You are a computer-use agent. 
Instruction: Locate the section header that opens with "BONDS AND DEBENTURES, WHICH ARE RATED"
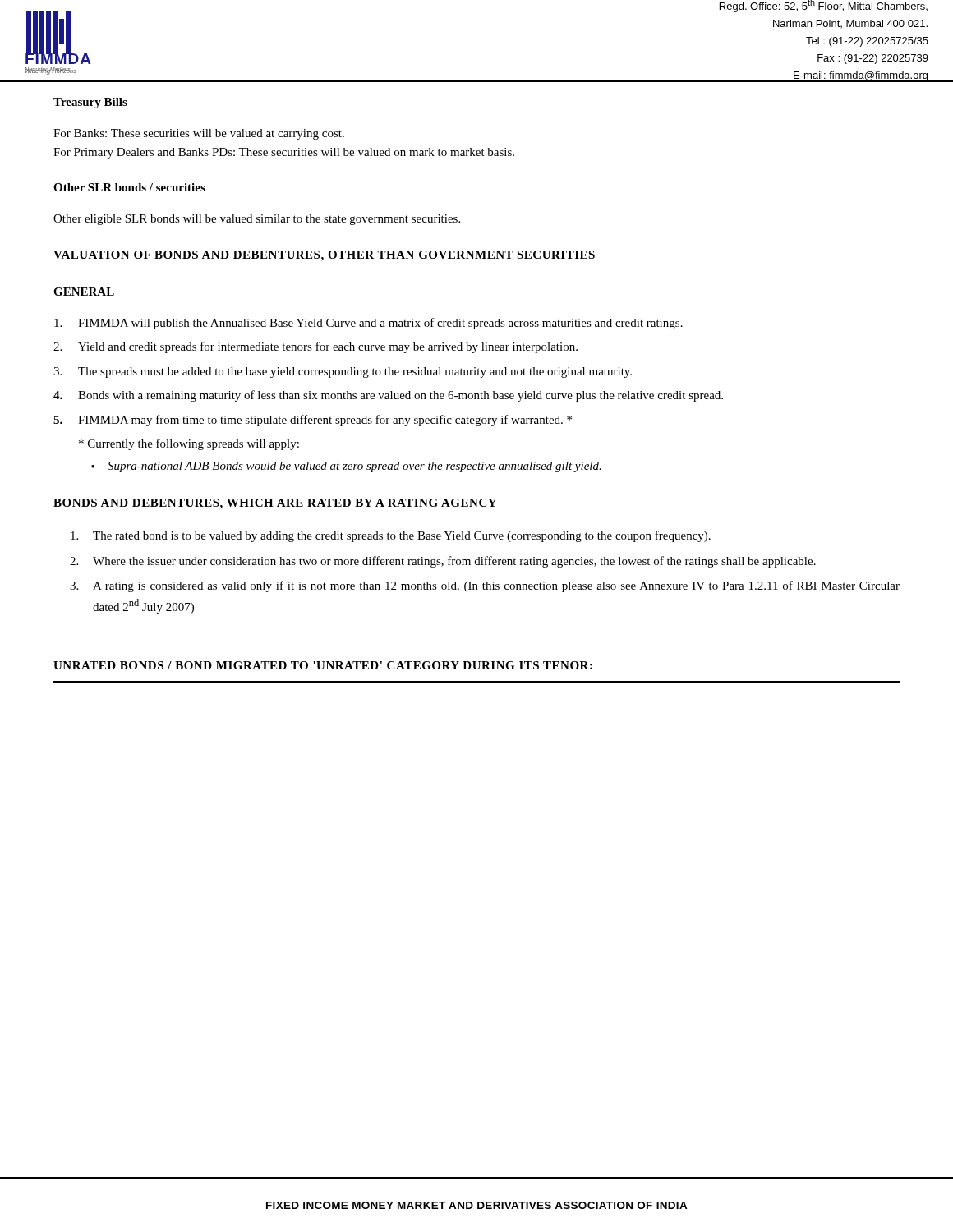point(275,503)
